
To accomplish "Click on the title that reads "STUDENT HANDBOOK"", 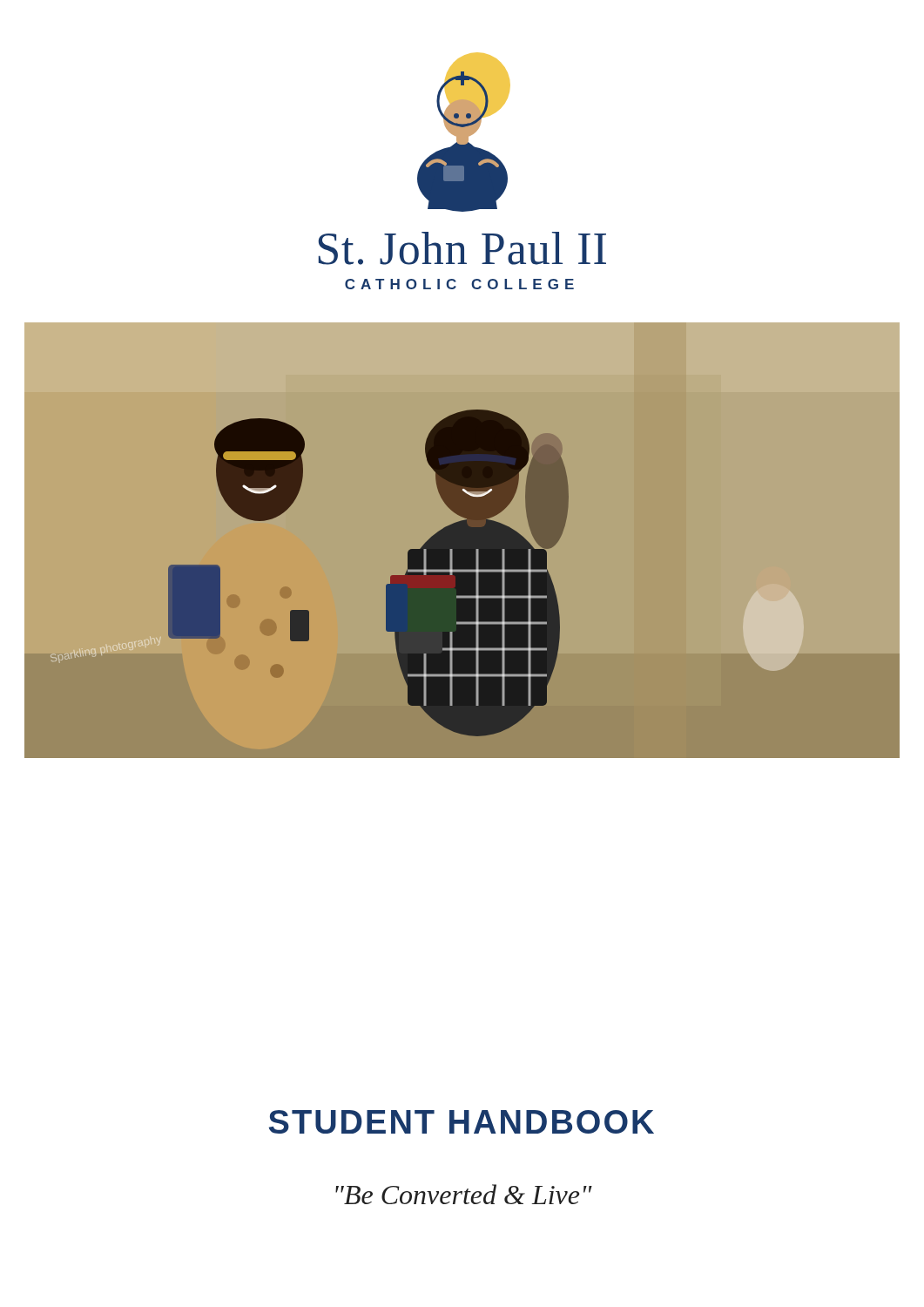I will click(x=462, y=1122).
